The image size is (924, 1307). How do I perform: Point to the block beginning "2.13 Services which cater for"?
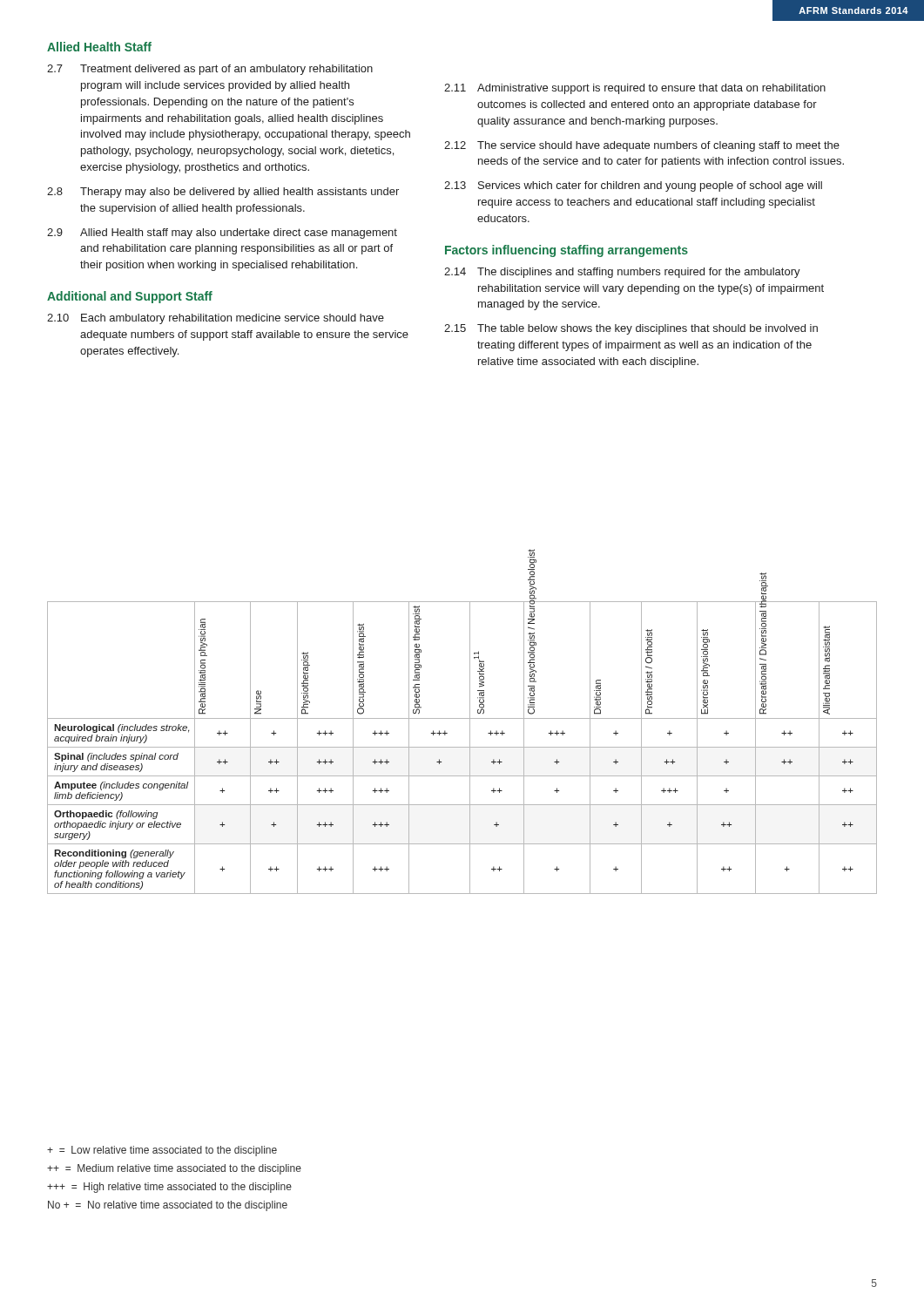pos(644,203)
